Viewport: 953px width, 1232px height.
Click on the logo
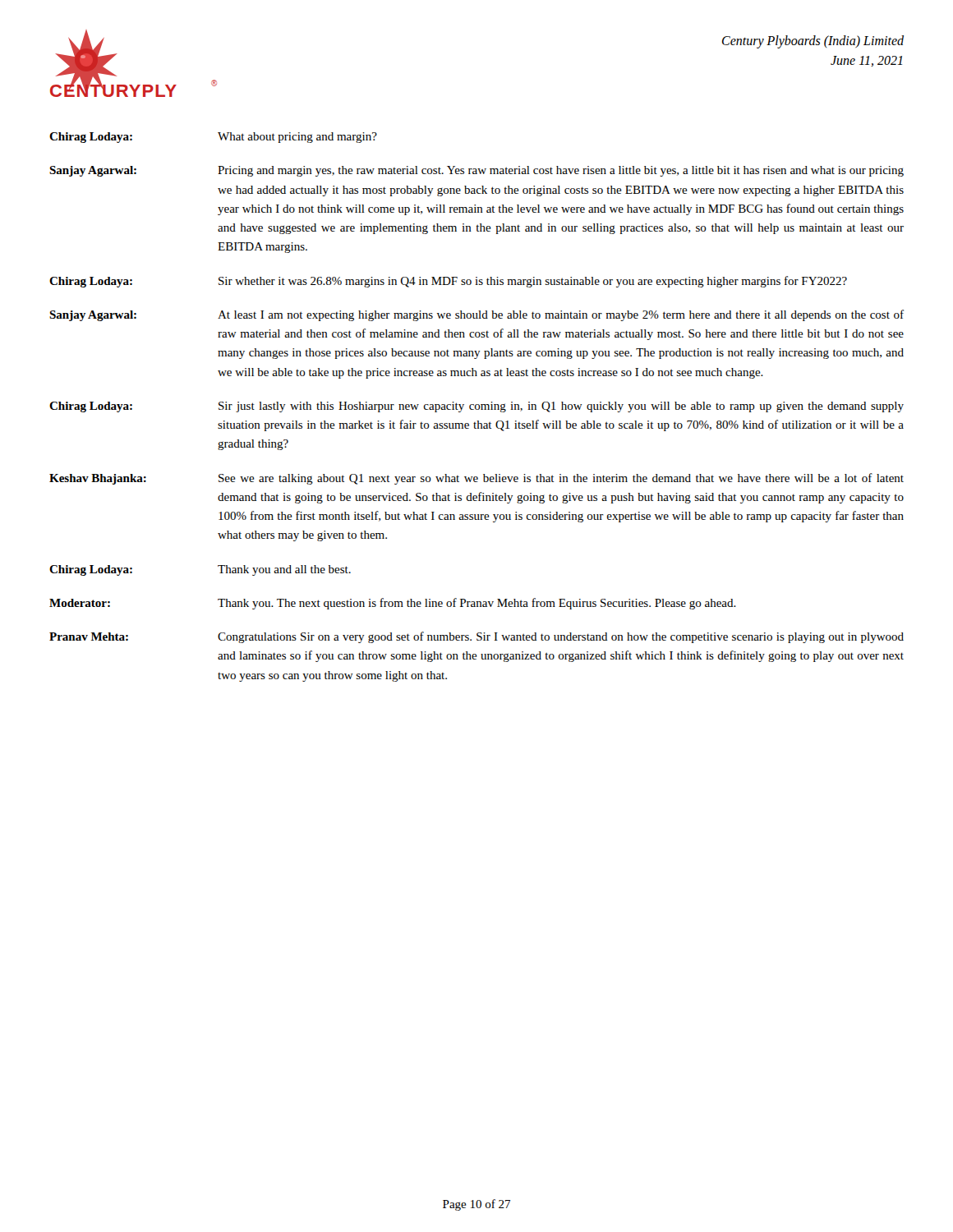coord(136,66)
